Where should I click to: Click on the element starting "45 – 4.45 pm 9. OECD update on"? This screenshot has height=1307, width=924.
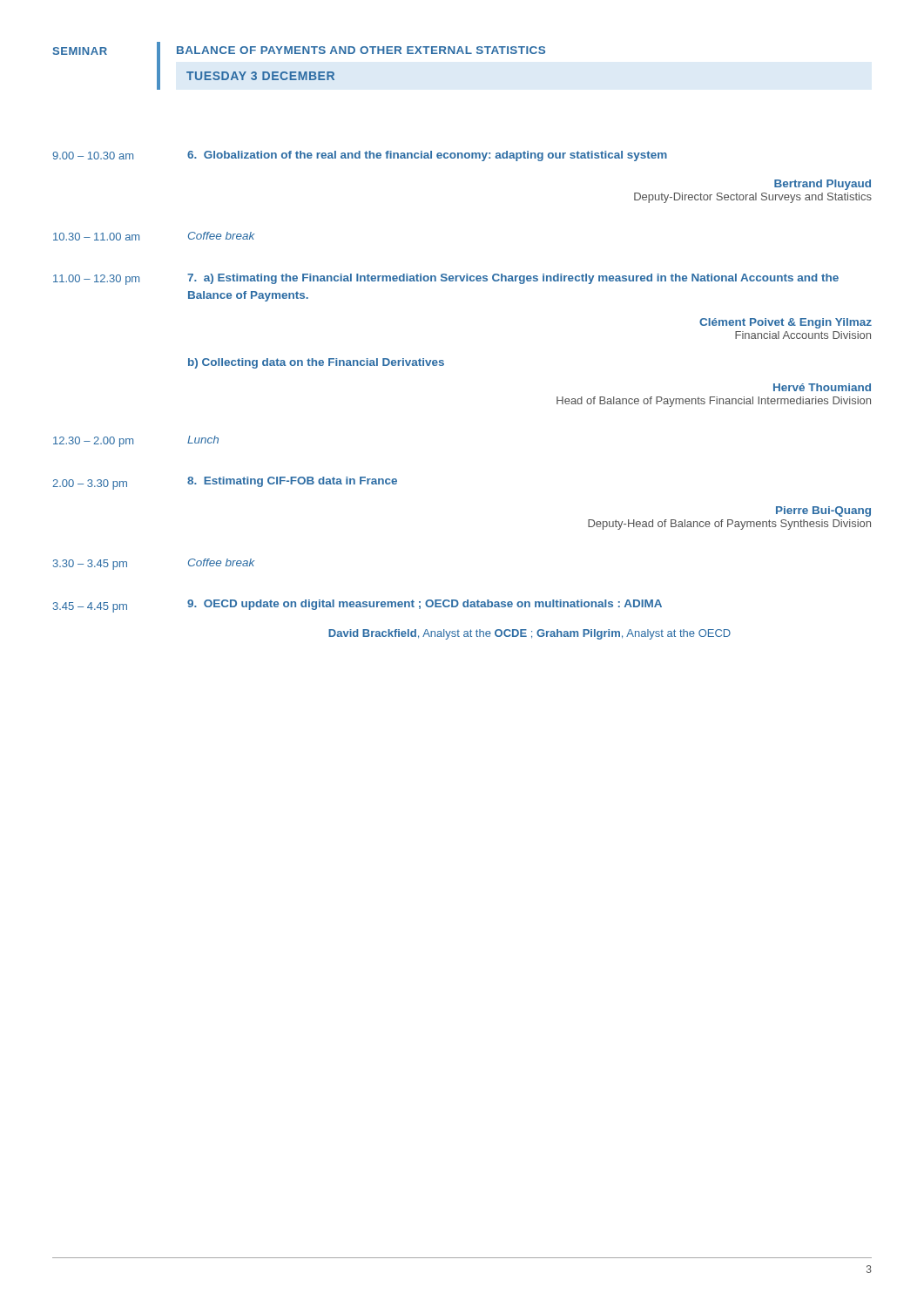coord(462,605)
